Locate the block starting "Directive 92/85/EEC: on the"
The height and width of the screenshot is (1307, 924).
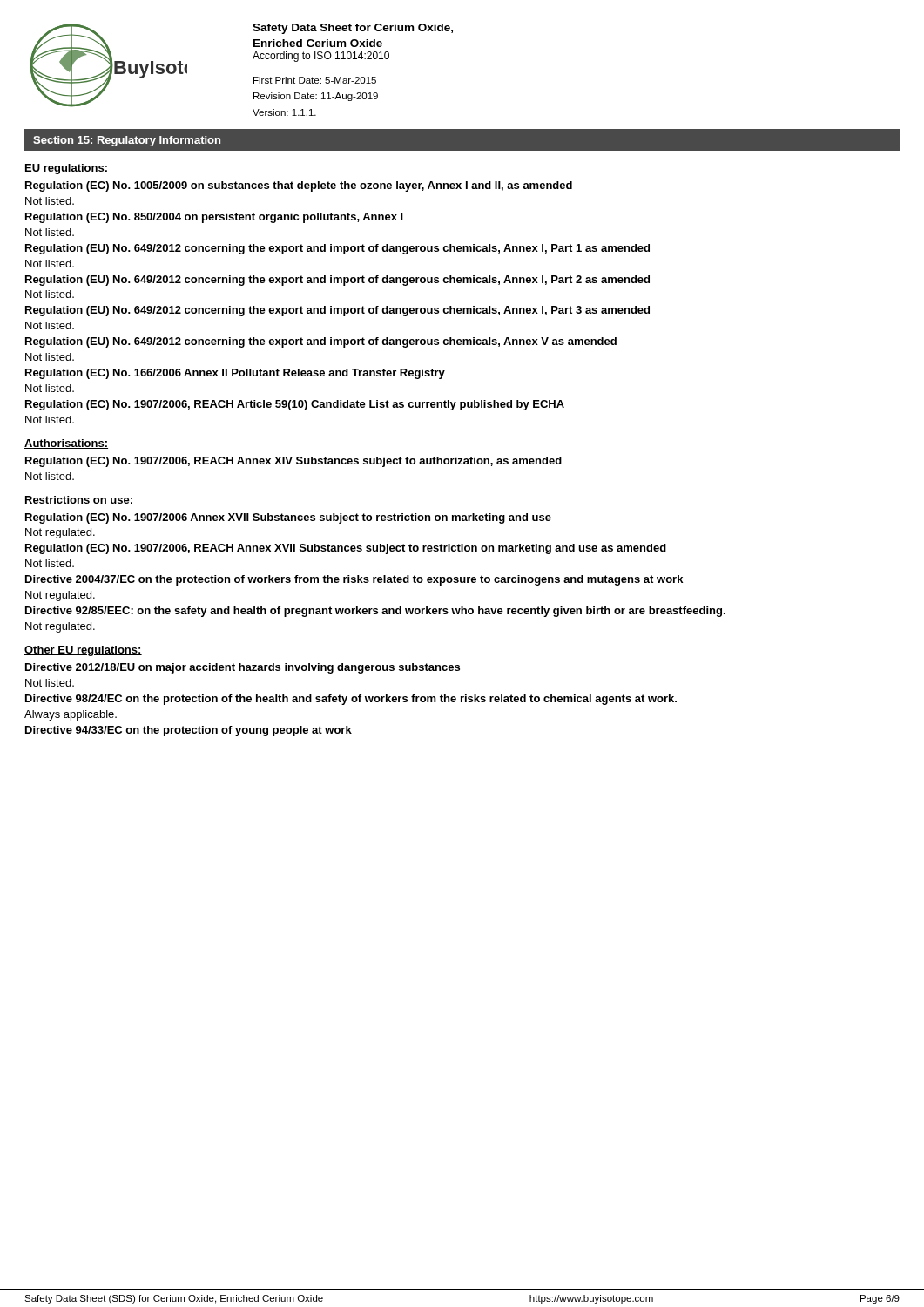point(375,618)
